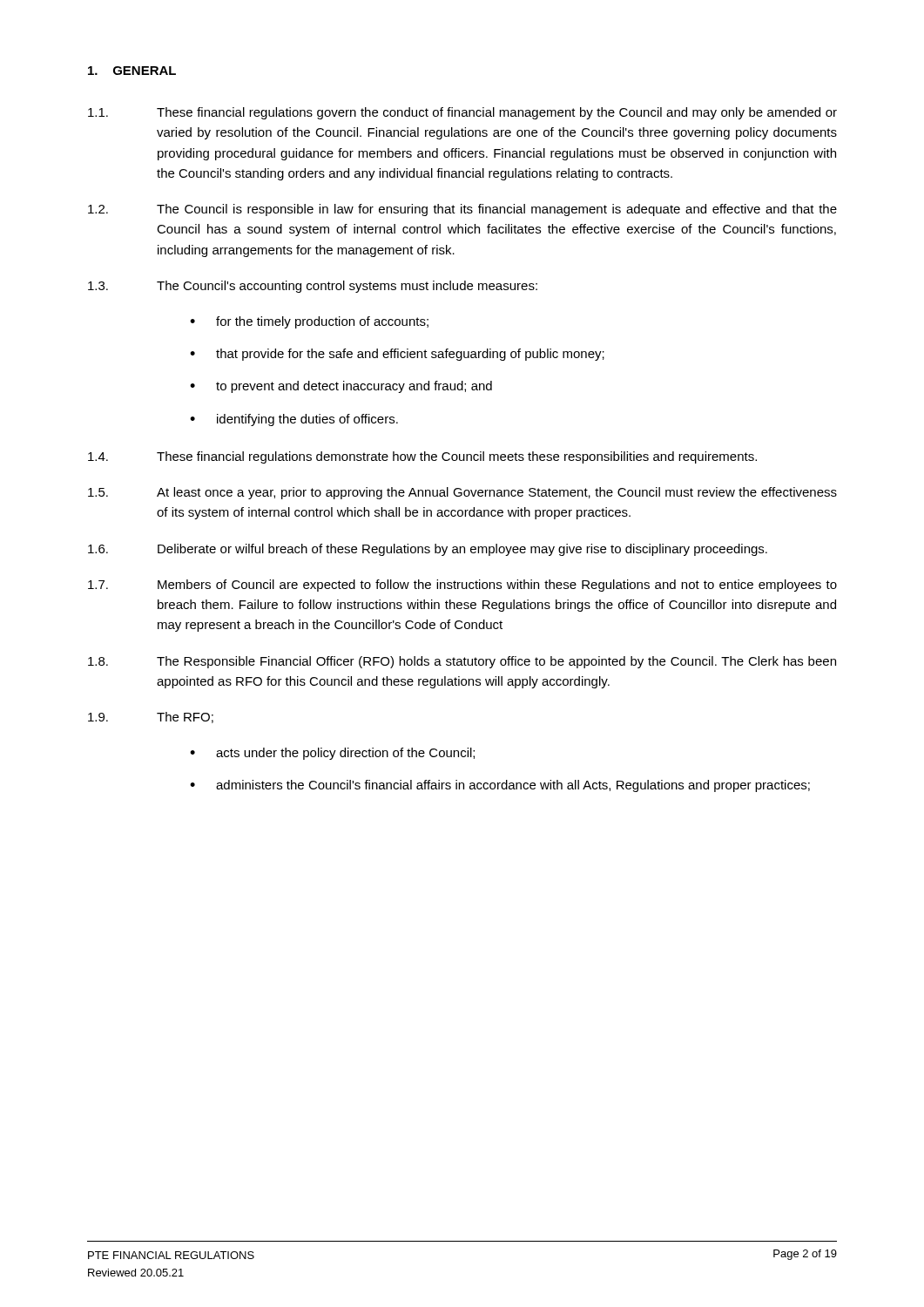Find the block on this page that starts "8. The Responsible Financial Officer (RFO) holds"

coord(462,671)
